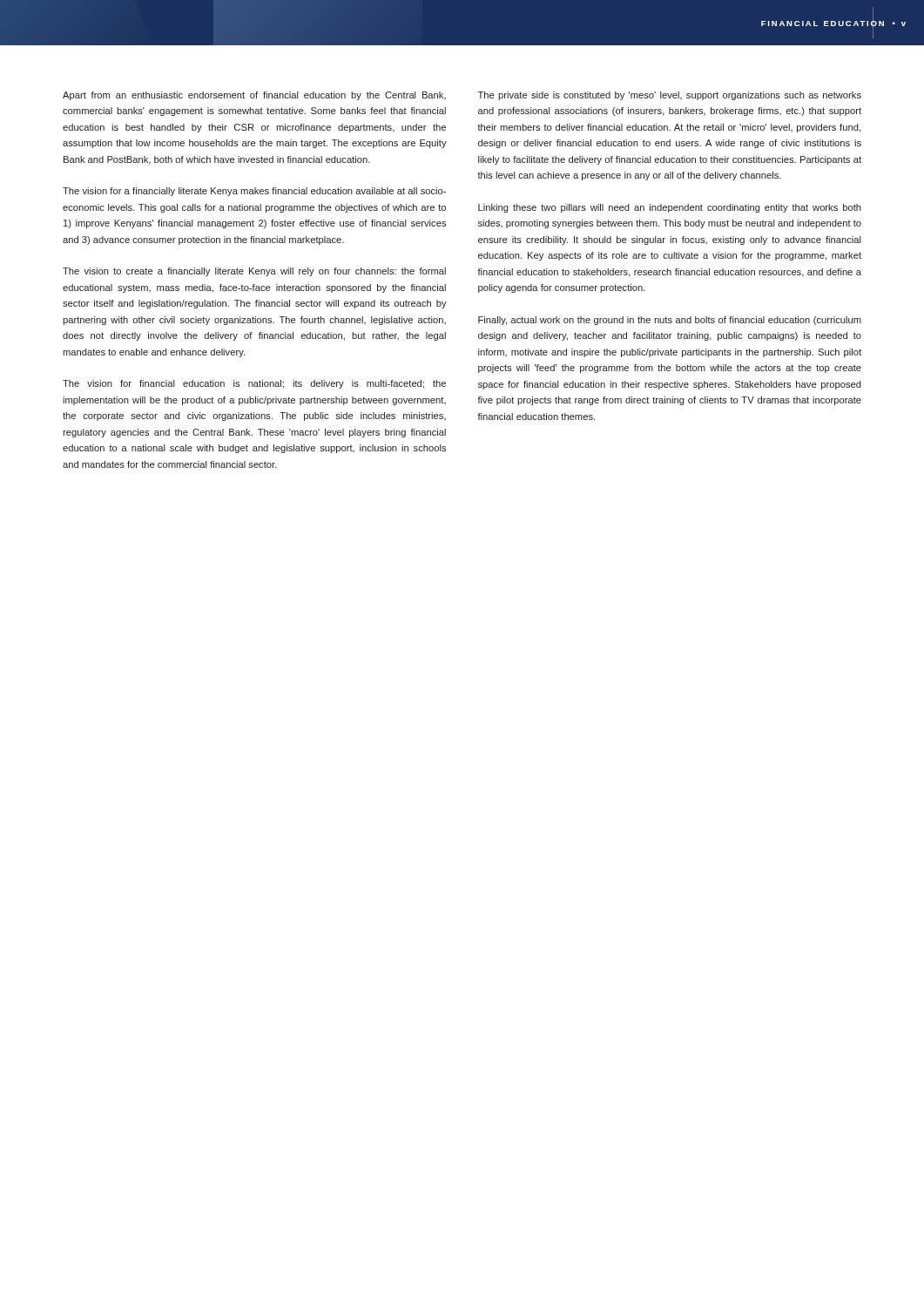Where is the passage that starts "The vision for a financially literate"?

click(x=255, y=215)
